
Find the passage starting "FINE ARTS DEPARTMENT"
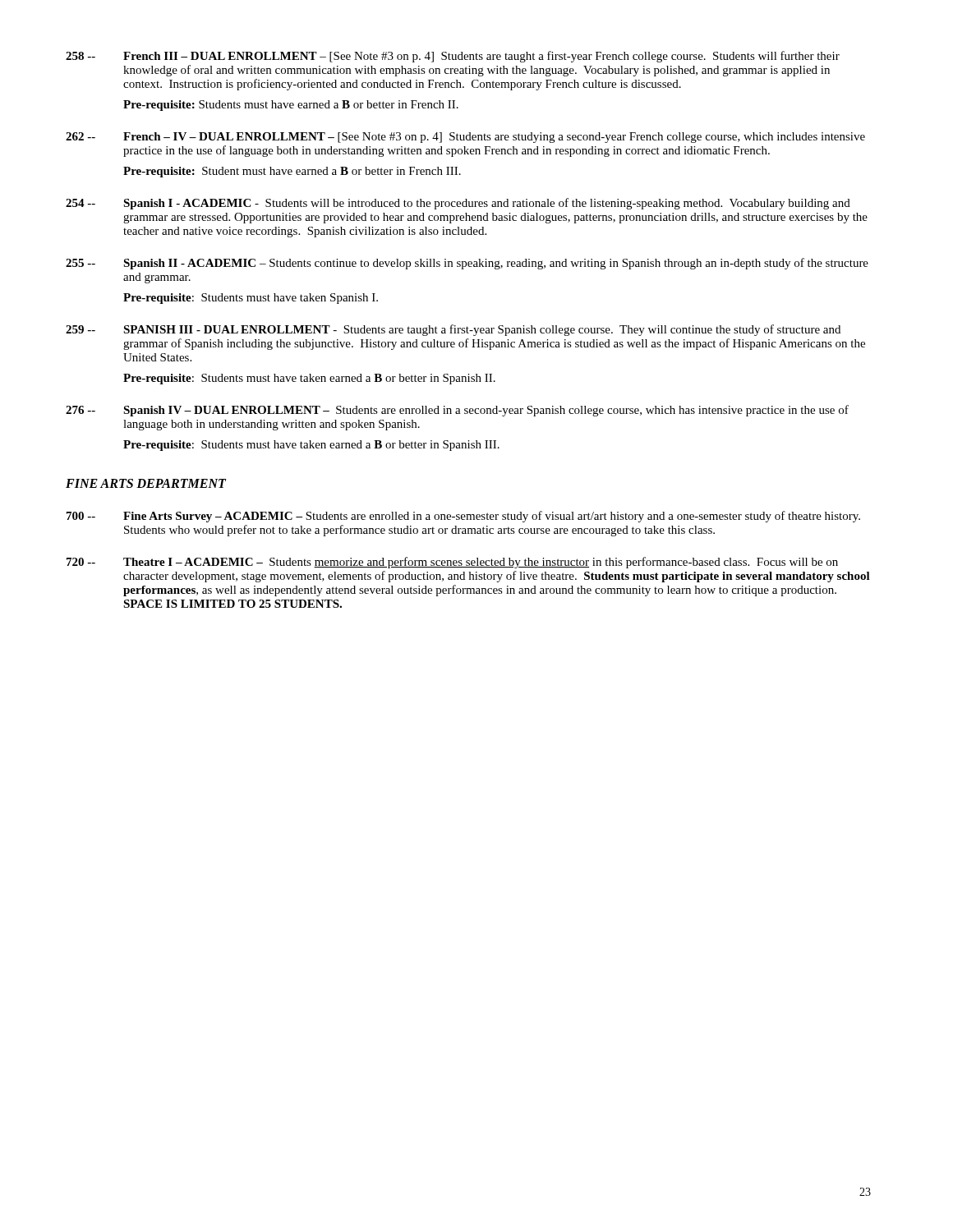pos(146,483)
